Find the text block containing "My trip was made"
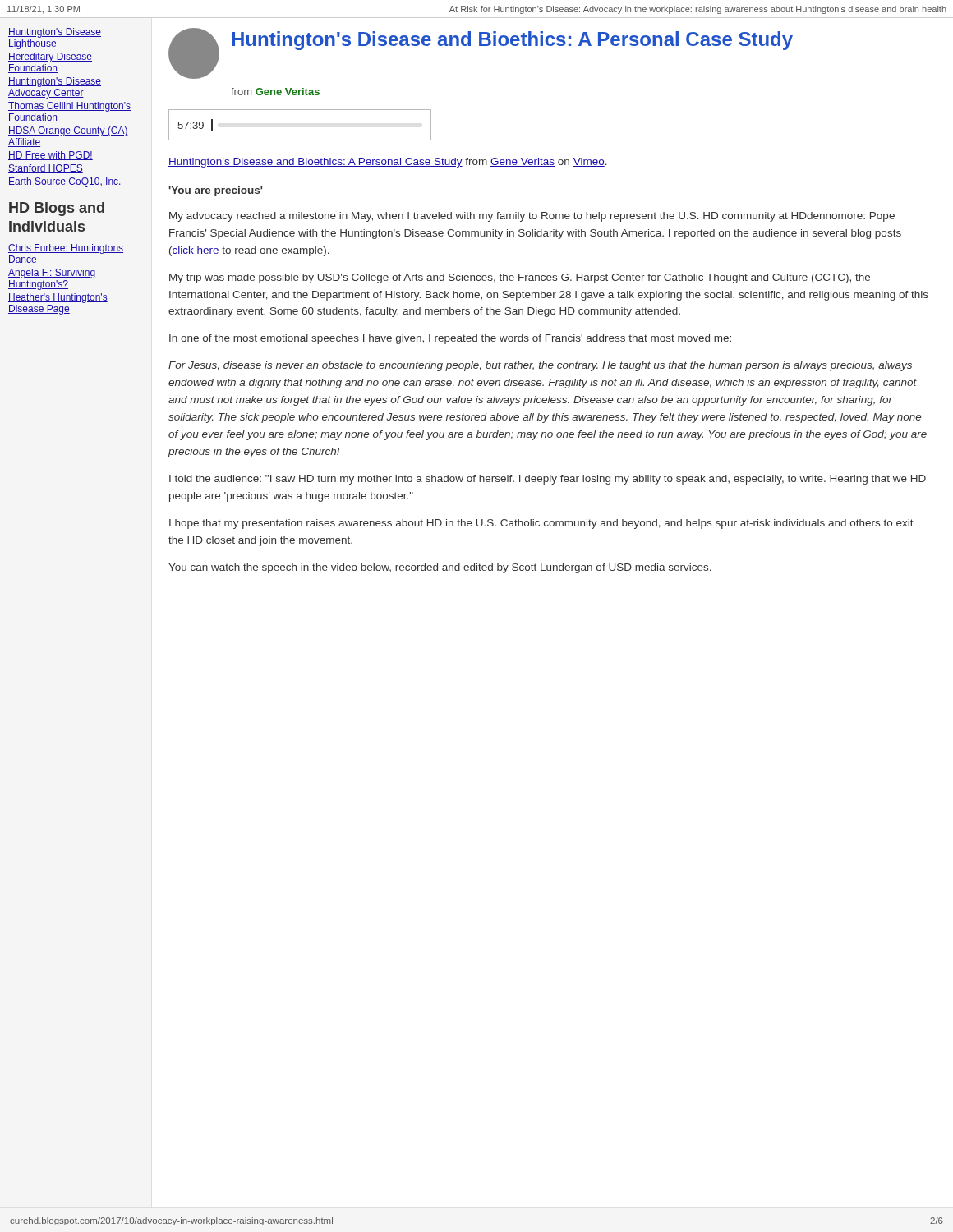The image size is (953, 1232). tap(548, 294)
